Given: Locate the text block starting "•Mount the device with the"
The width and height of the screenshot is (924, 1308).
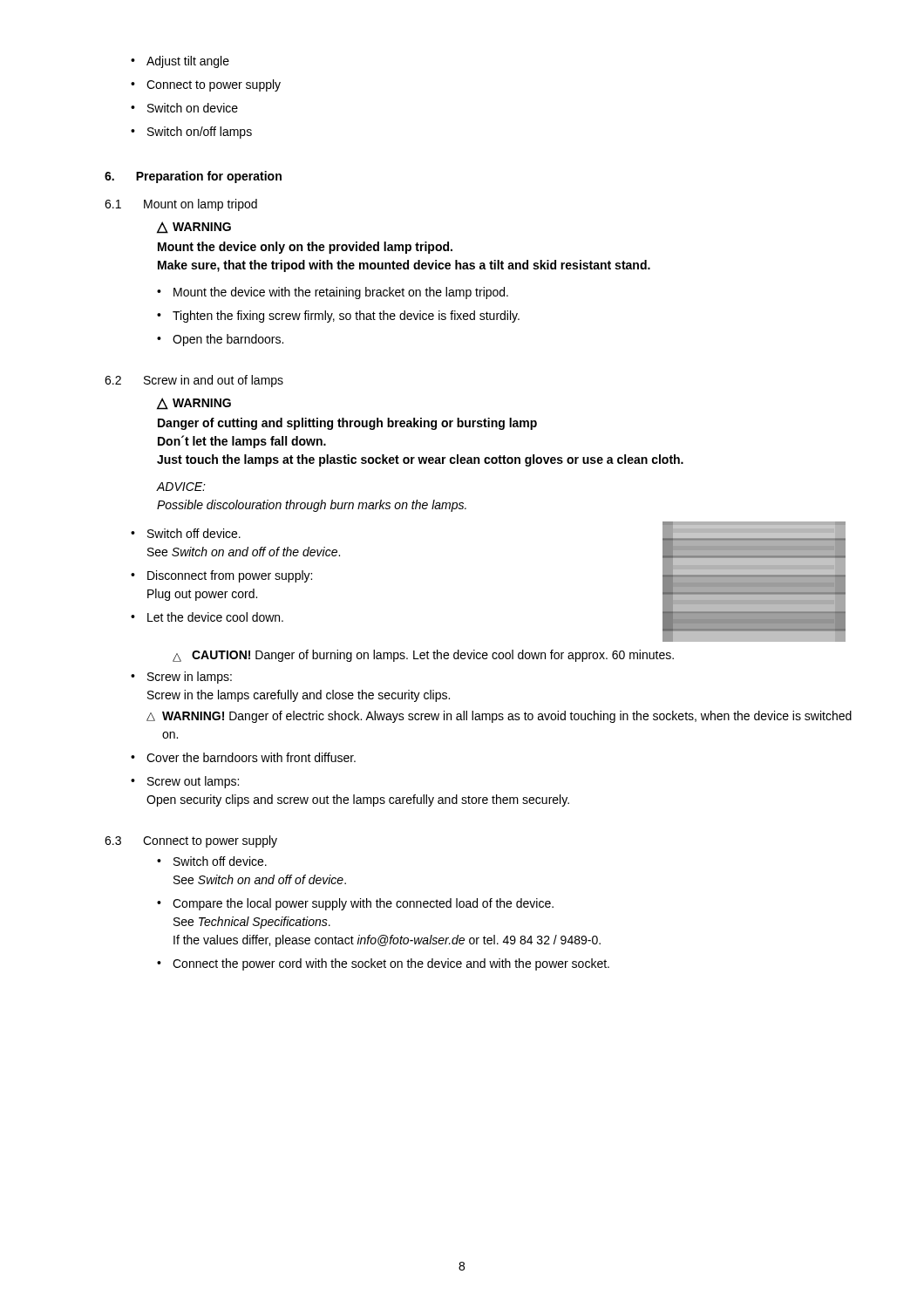Looking at the screenshot, I should pos(506,293).
